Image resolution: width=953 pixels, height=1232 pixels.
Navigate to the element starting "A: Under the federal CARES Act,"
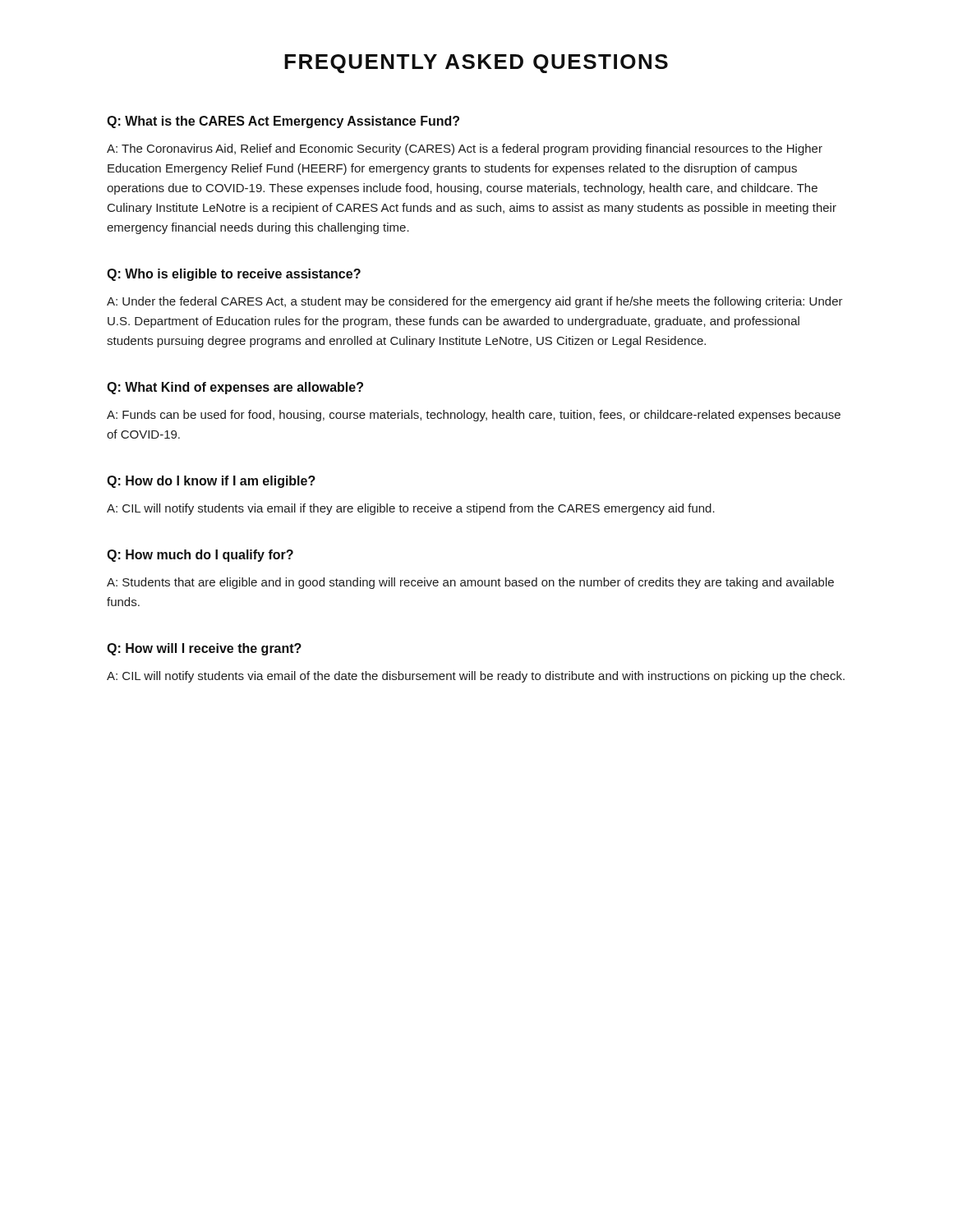coord(475,321)
